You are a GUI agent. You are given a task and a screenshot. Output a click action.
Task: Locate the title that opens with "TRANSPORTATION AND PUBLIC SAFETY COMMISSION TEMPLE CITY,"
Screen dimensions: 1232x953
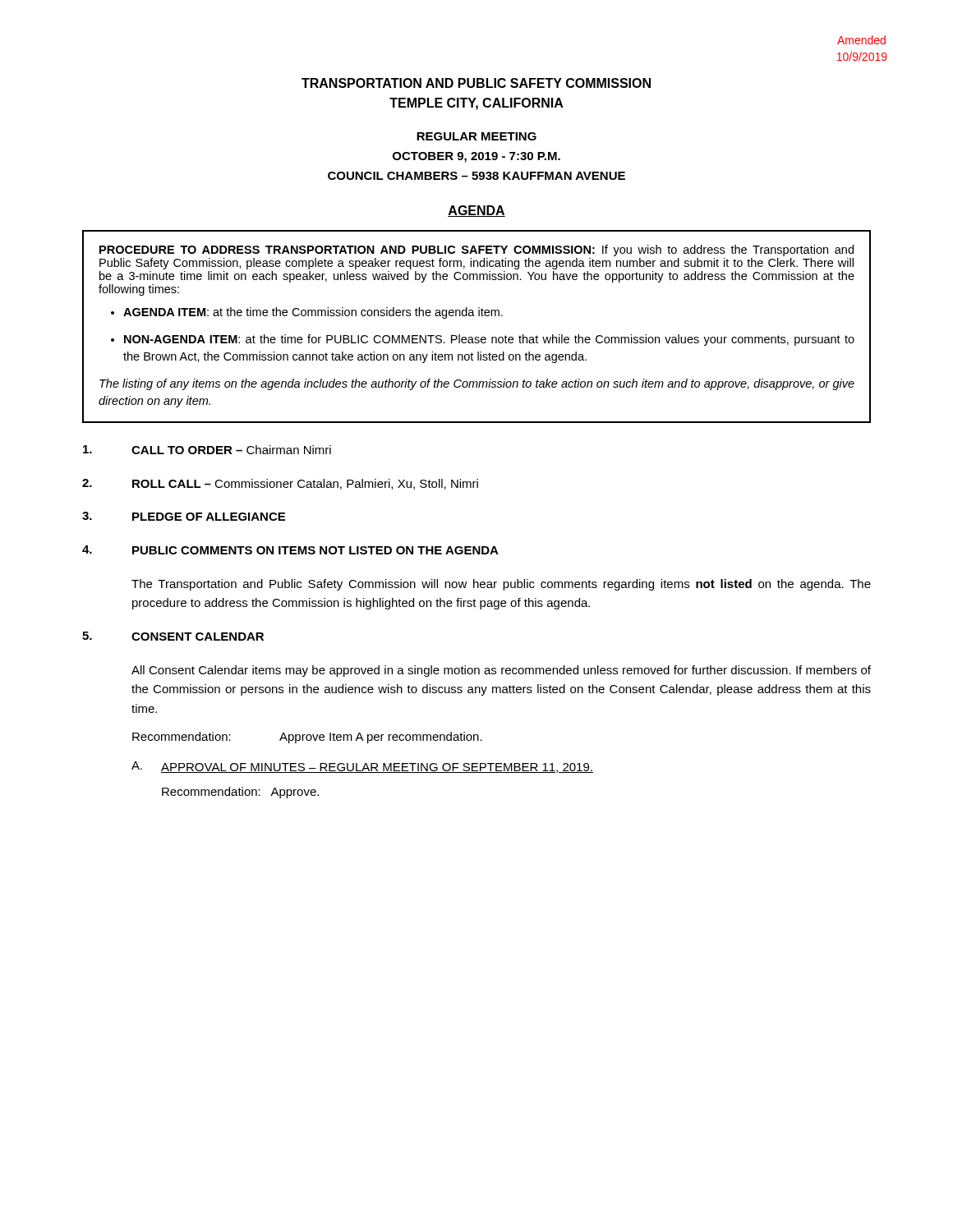tap(476, 94)
